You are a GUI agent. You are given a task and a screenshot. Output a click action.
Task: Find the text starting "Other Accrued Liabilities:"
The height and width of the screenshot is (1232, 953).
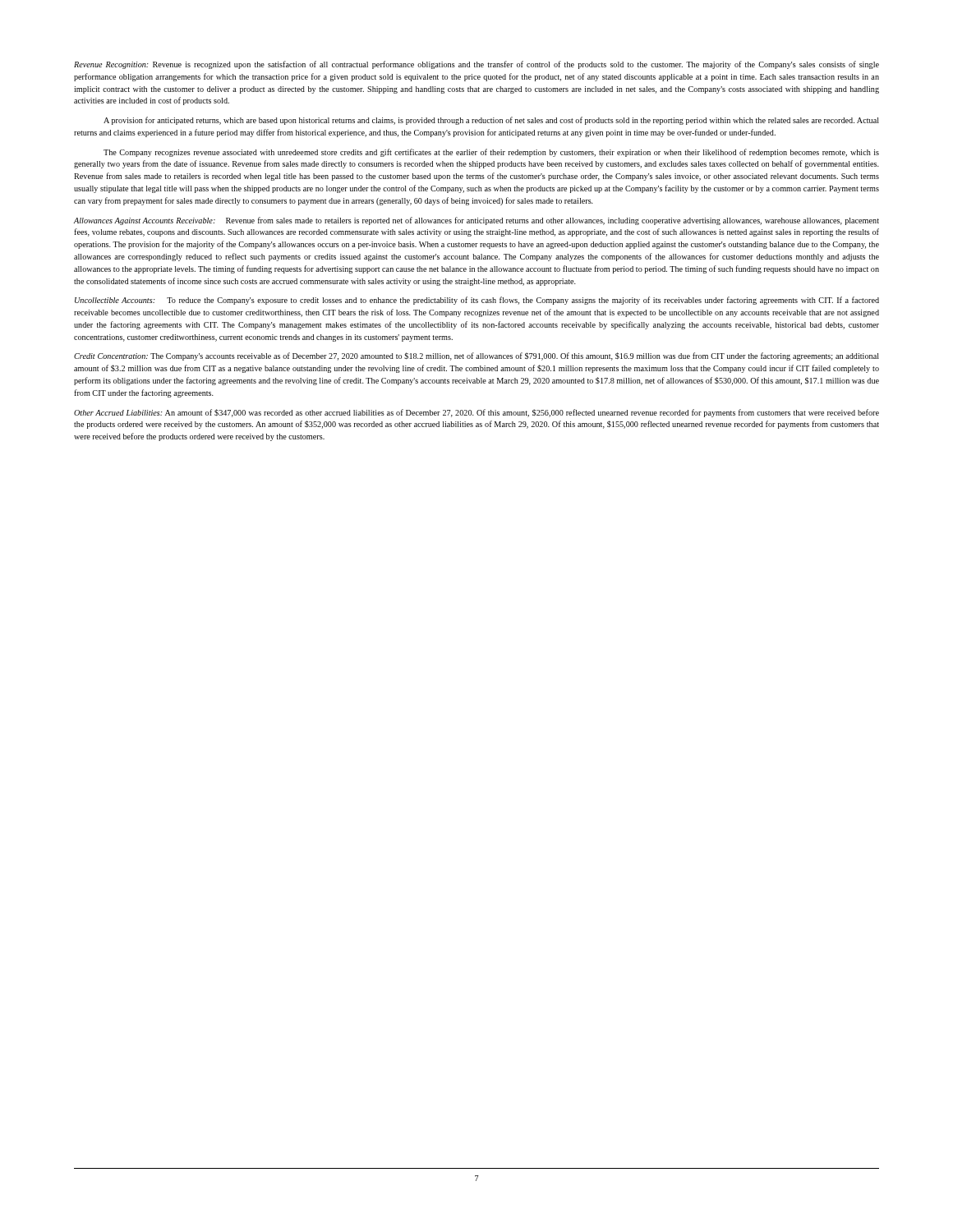tap(476, 425)
